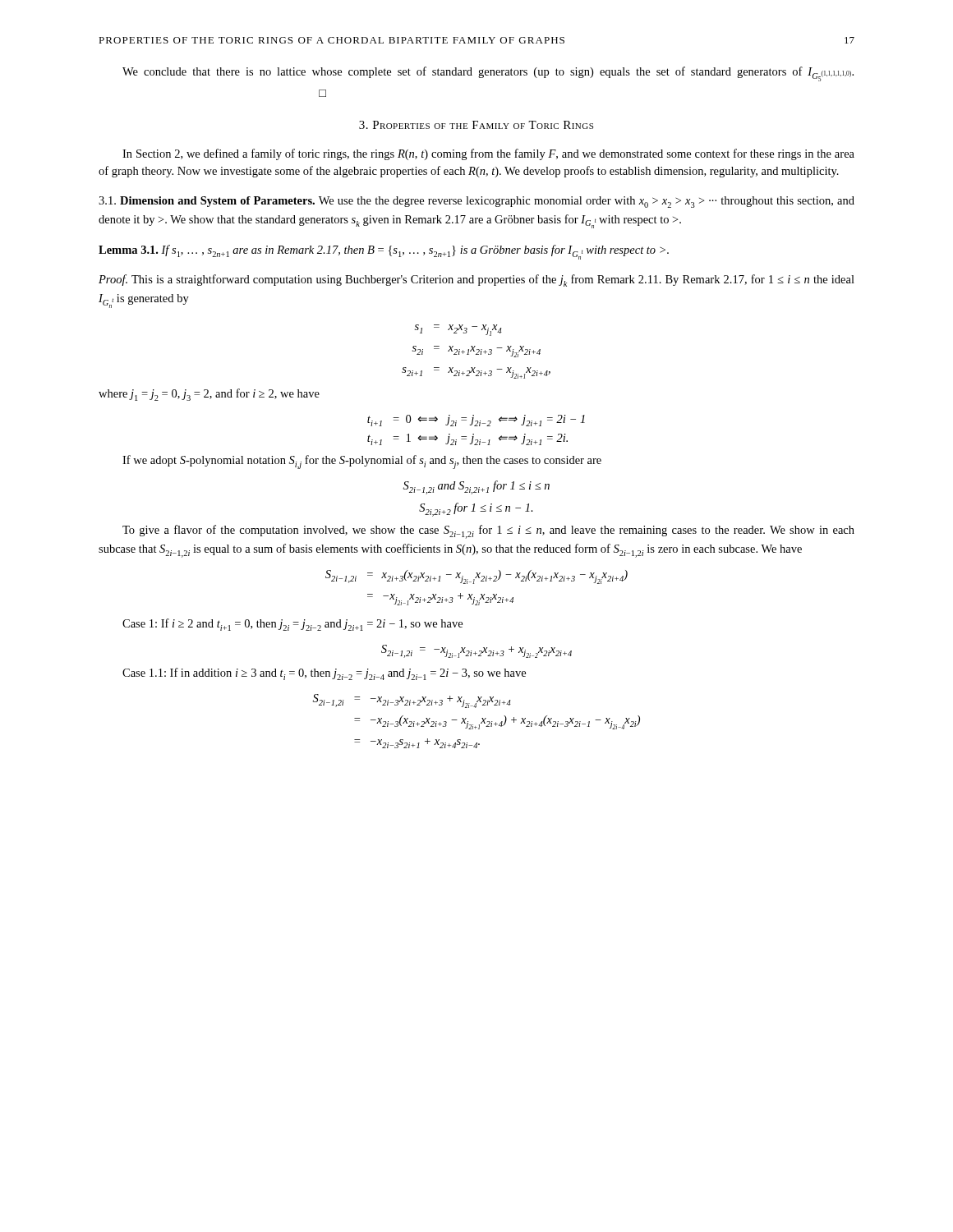Viewport: 953px width, 1232px height.
Task: Locate the text block starting "s1 = x2x3 − xj1x4 s2i ="
Action: pyautogui.click(x=476, y=350)
